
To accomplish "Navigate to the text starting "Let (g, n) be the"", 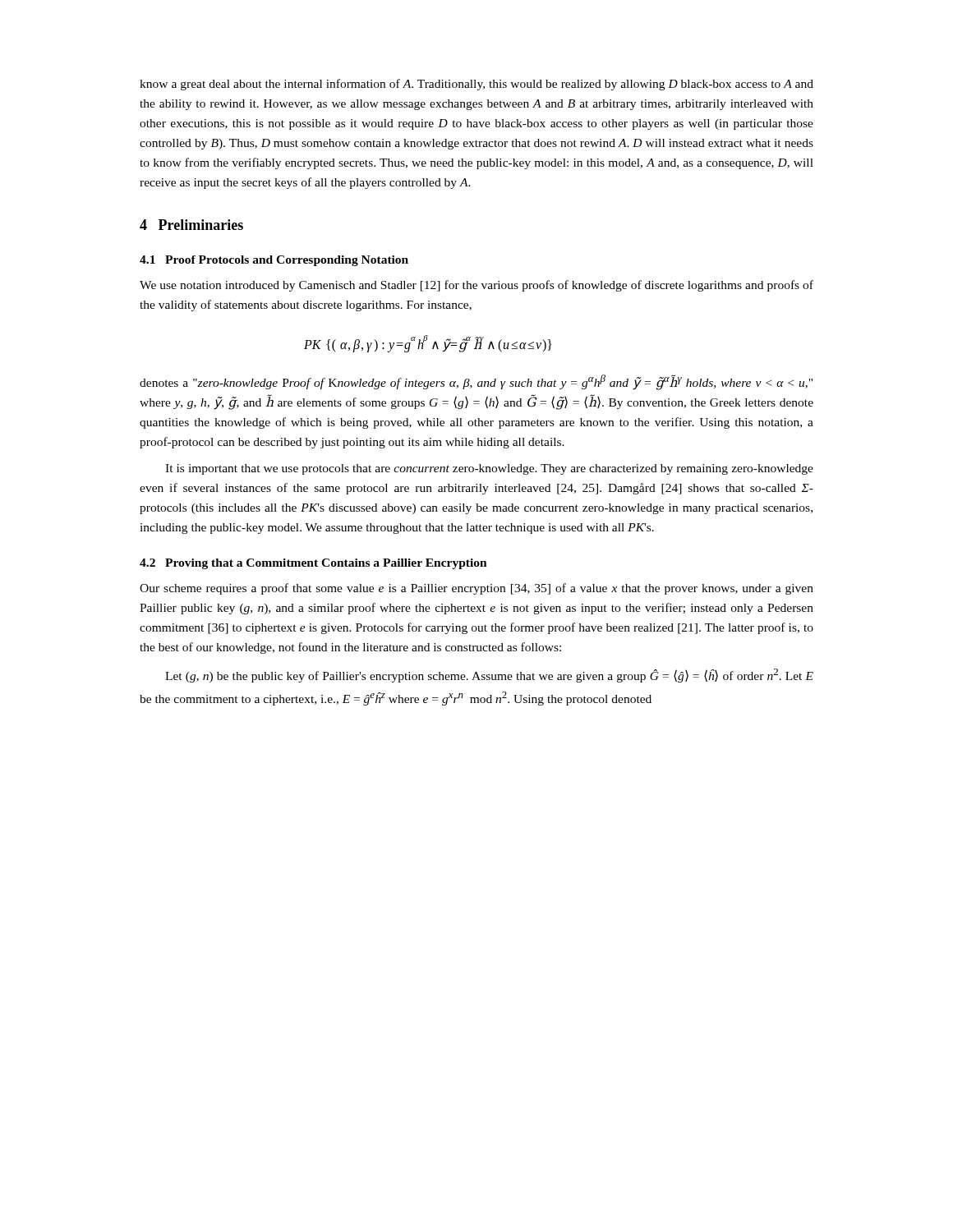I will (476, 686).
